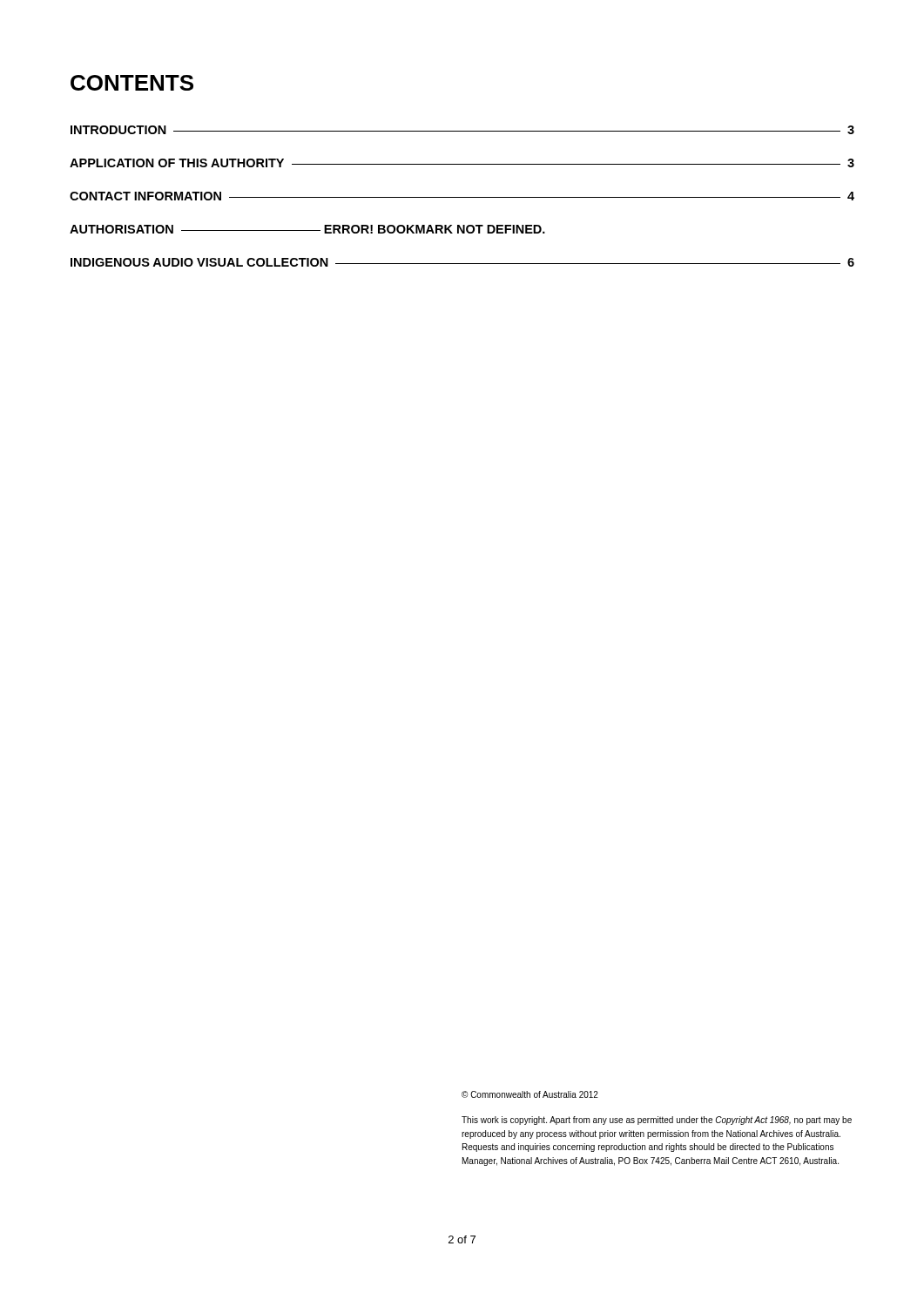Locate the block starting "This work is copyright. Apart from any use"

[x=657, y=1140]
